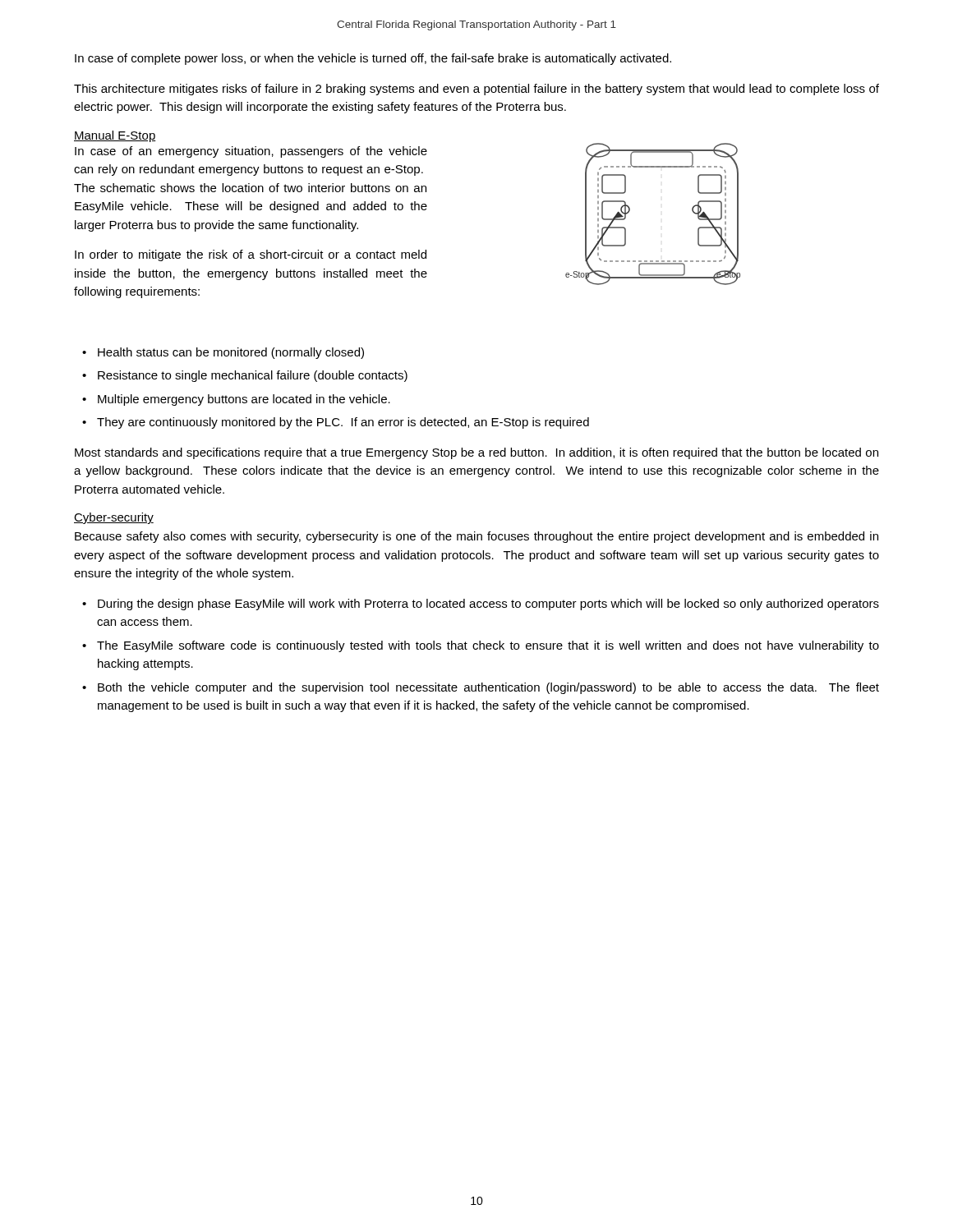This screenshot has height=1232, width=953.
Task: Click on the text block starting "Because safety also comes"
Action: pyautogui.click(x=476, y=554)
